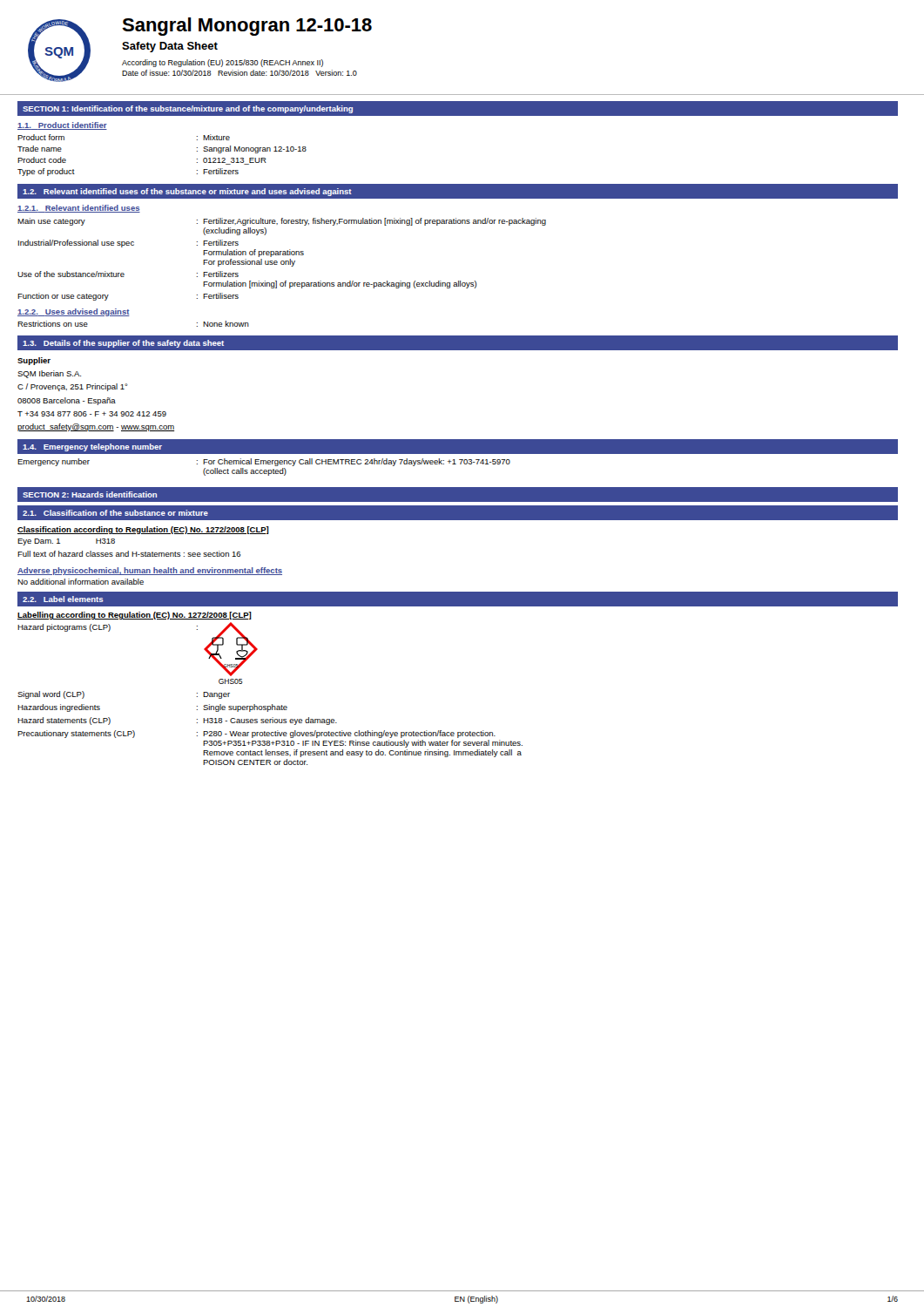
Task: Click on the text block starting "Industrial/Professional use spec :"
Action: 128,244
